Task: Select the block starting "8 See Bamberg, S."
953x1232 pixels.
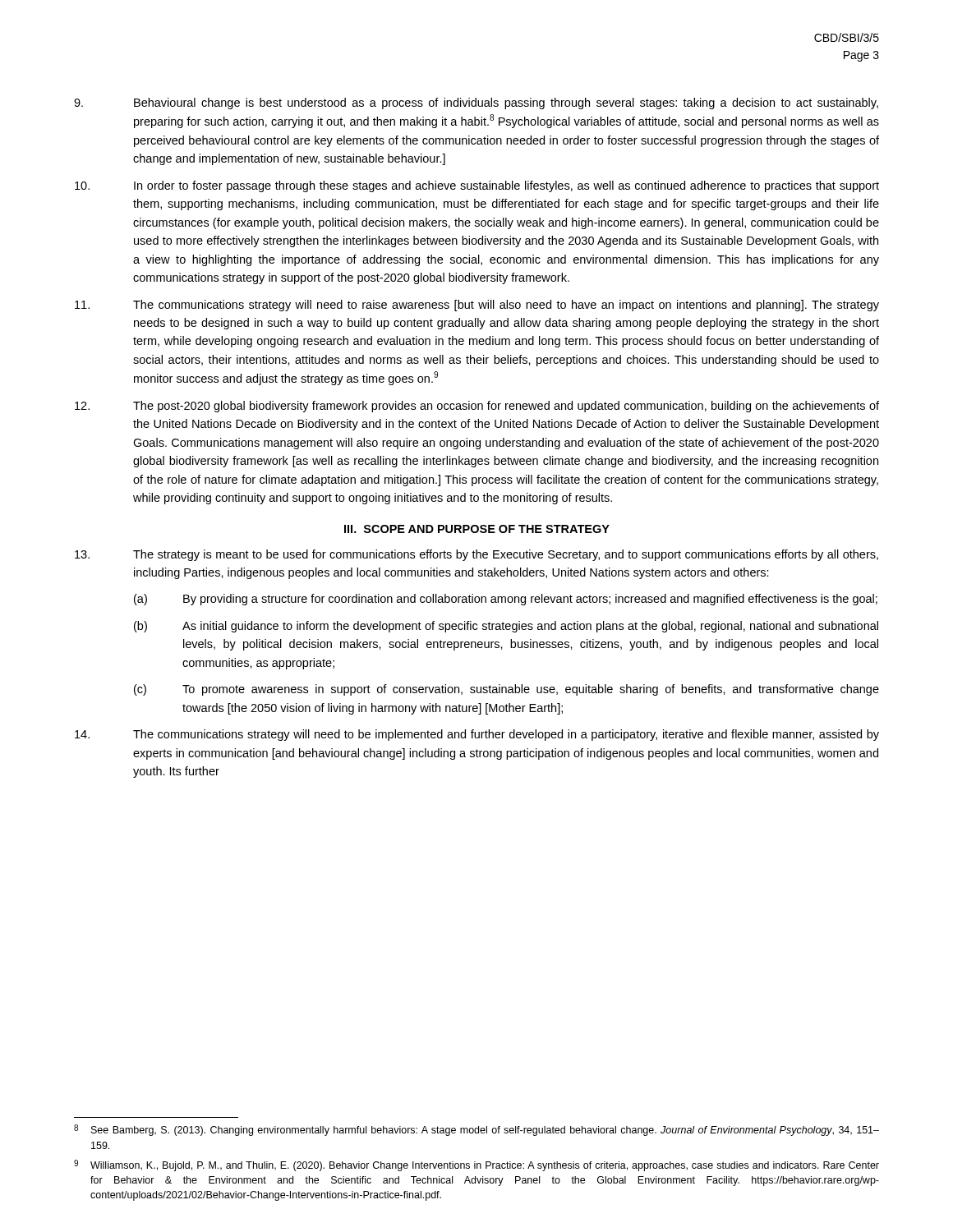Action: tap(476, 1138)
